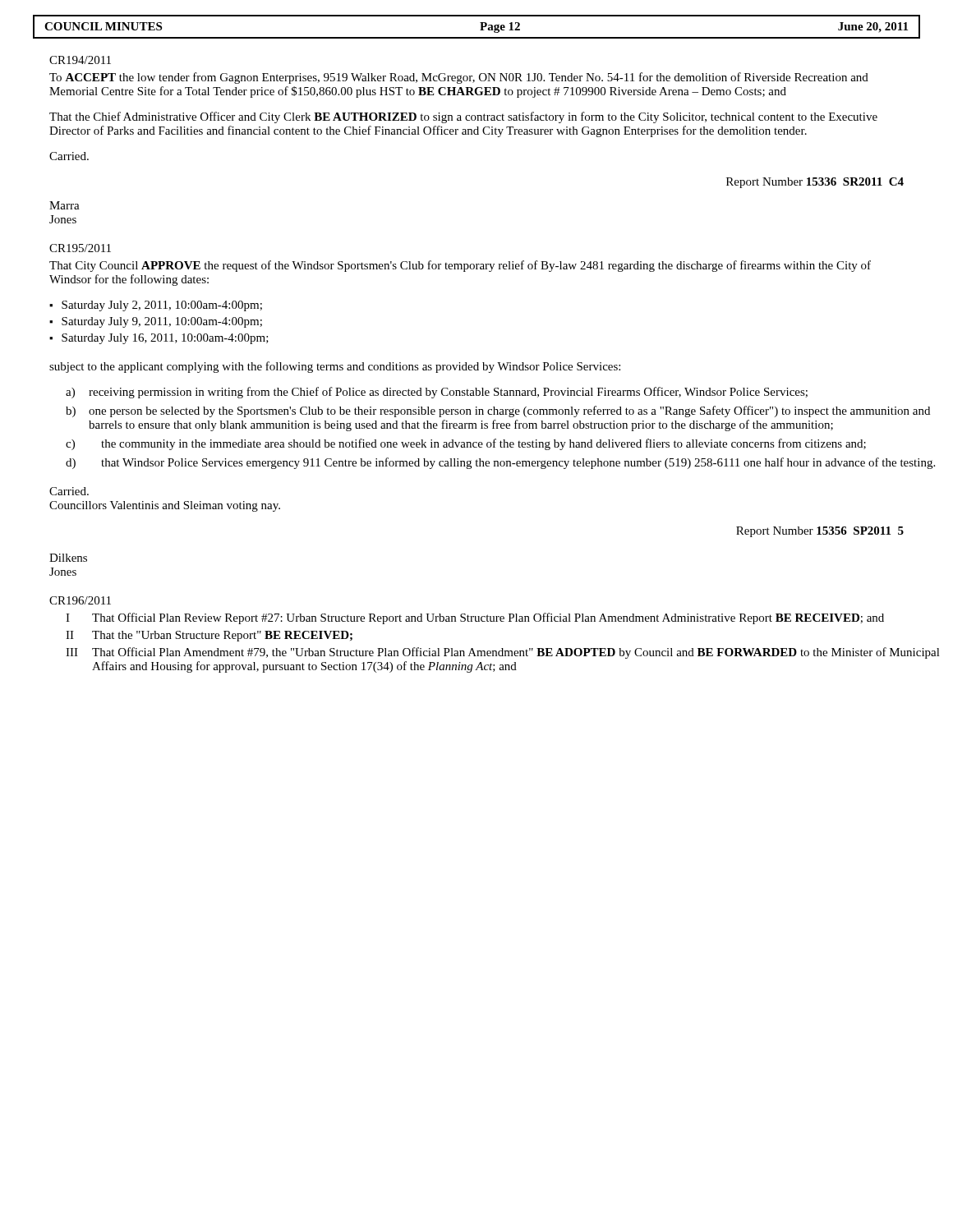
Task: Point to the block starting "To ACCEPT the low"
Action: (459, 84)
